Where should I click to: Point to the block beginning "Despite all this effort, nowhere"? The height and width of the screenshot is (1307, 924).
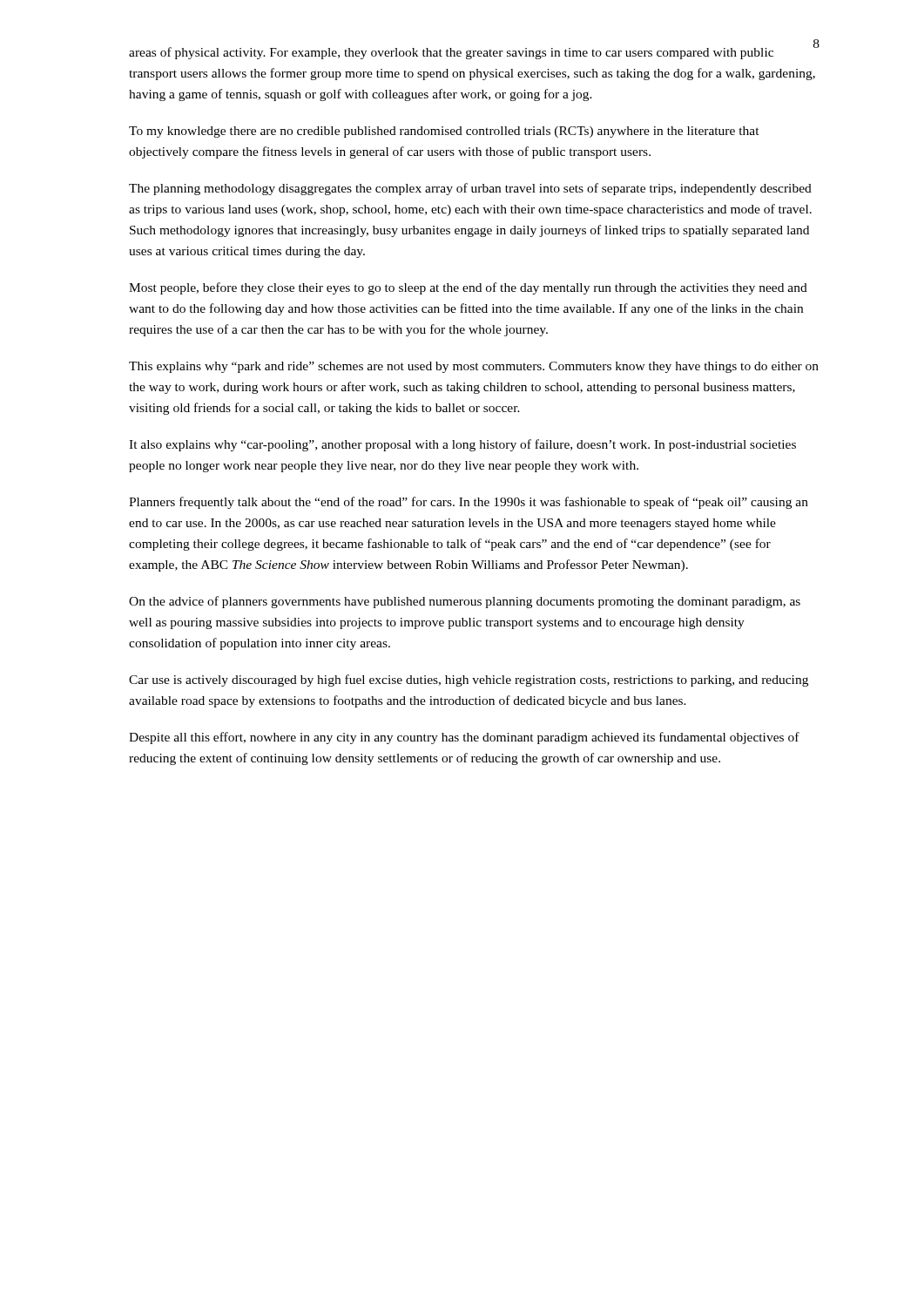[x=464, y=748]
